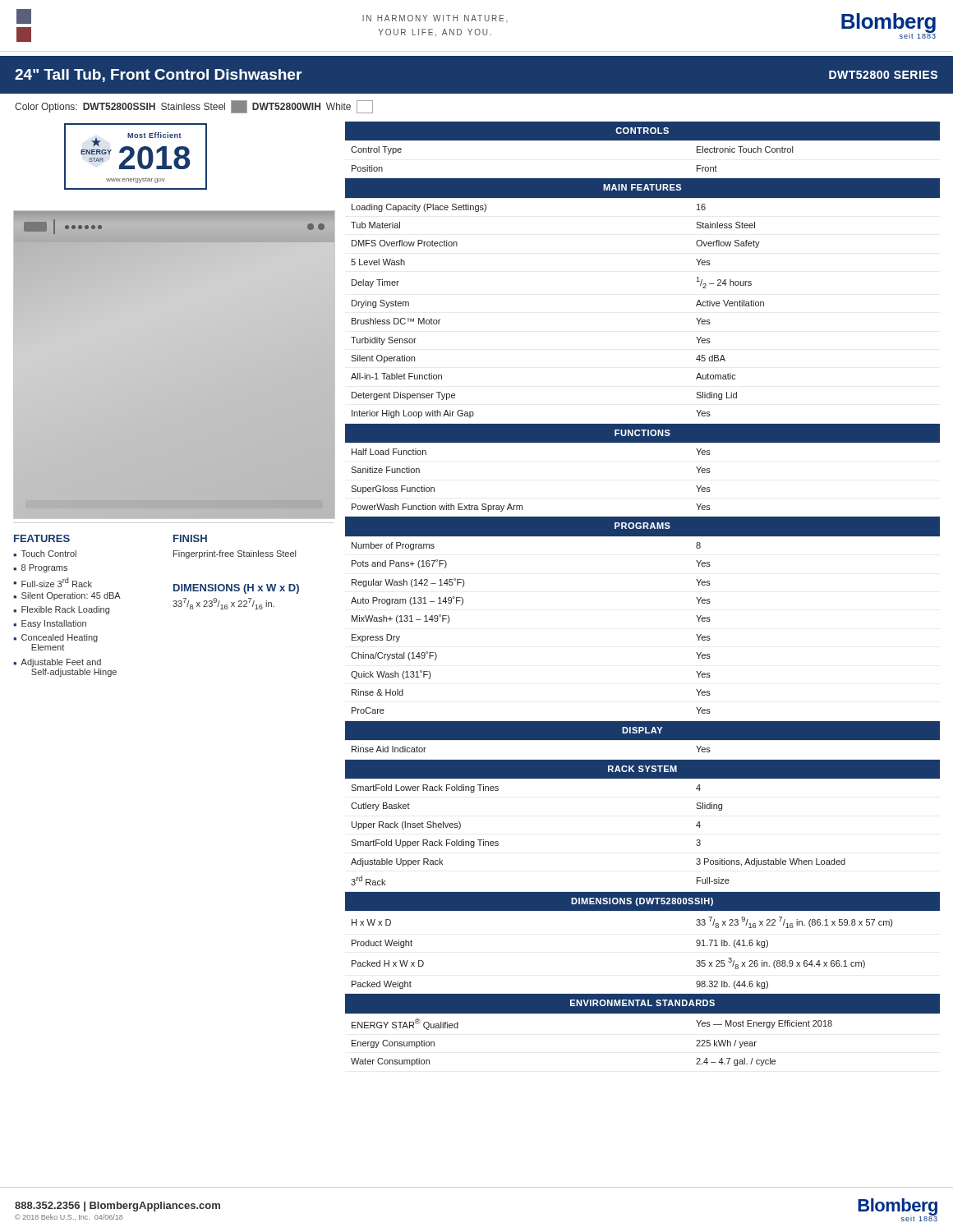Where does it say "▪Easy Installation"?
This screenshot has width=953, height=1232.
50,625
